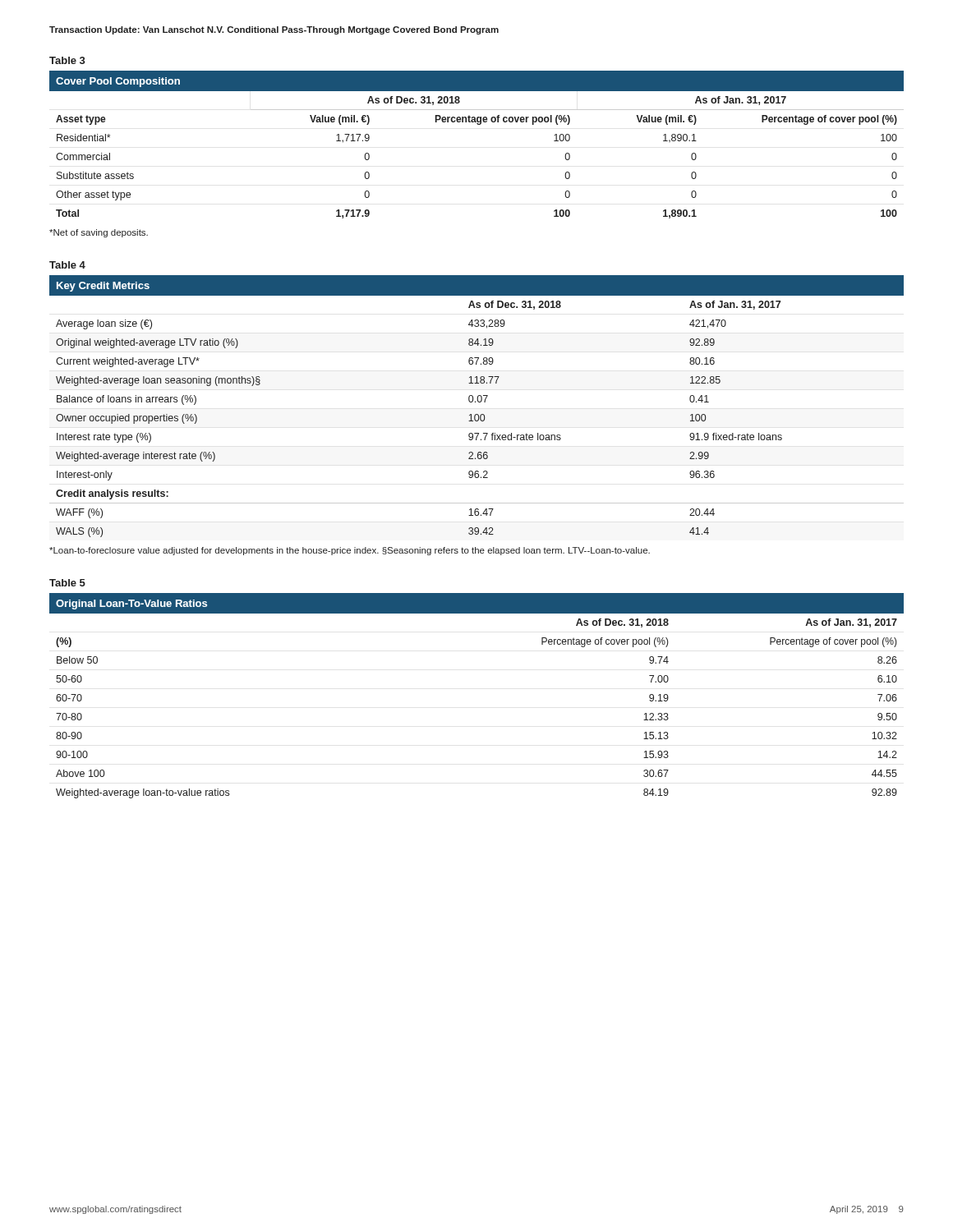Viewport: 953px width, 1232px height.
Task: Point to the text starting "Table 5"
Action: point(67,583)
